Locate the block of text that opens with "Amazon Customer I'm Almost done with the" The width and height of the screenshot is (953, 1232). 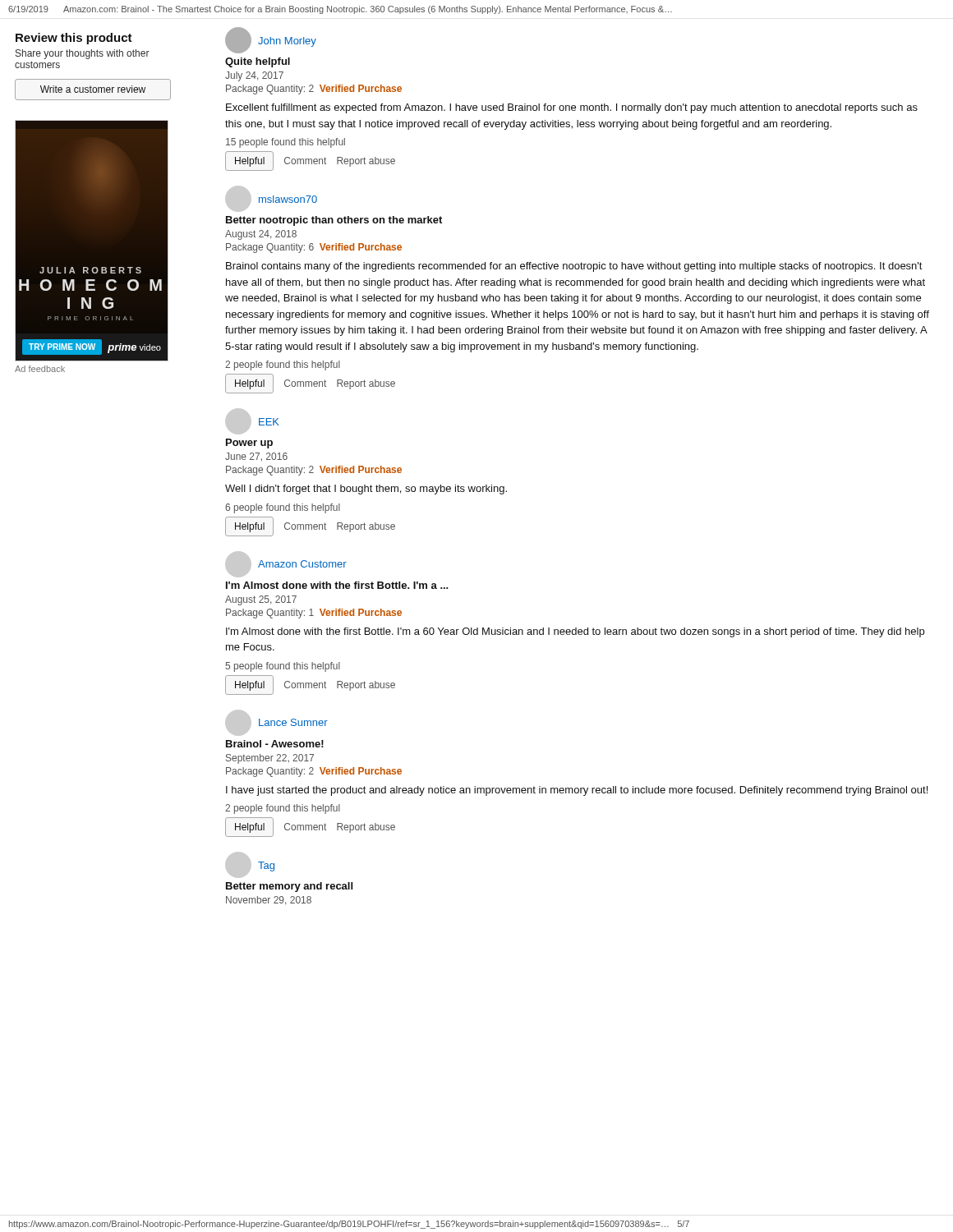(579, 623)
